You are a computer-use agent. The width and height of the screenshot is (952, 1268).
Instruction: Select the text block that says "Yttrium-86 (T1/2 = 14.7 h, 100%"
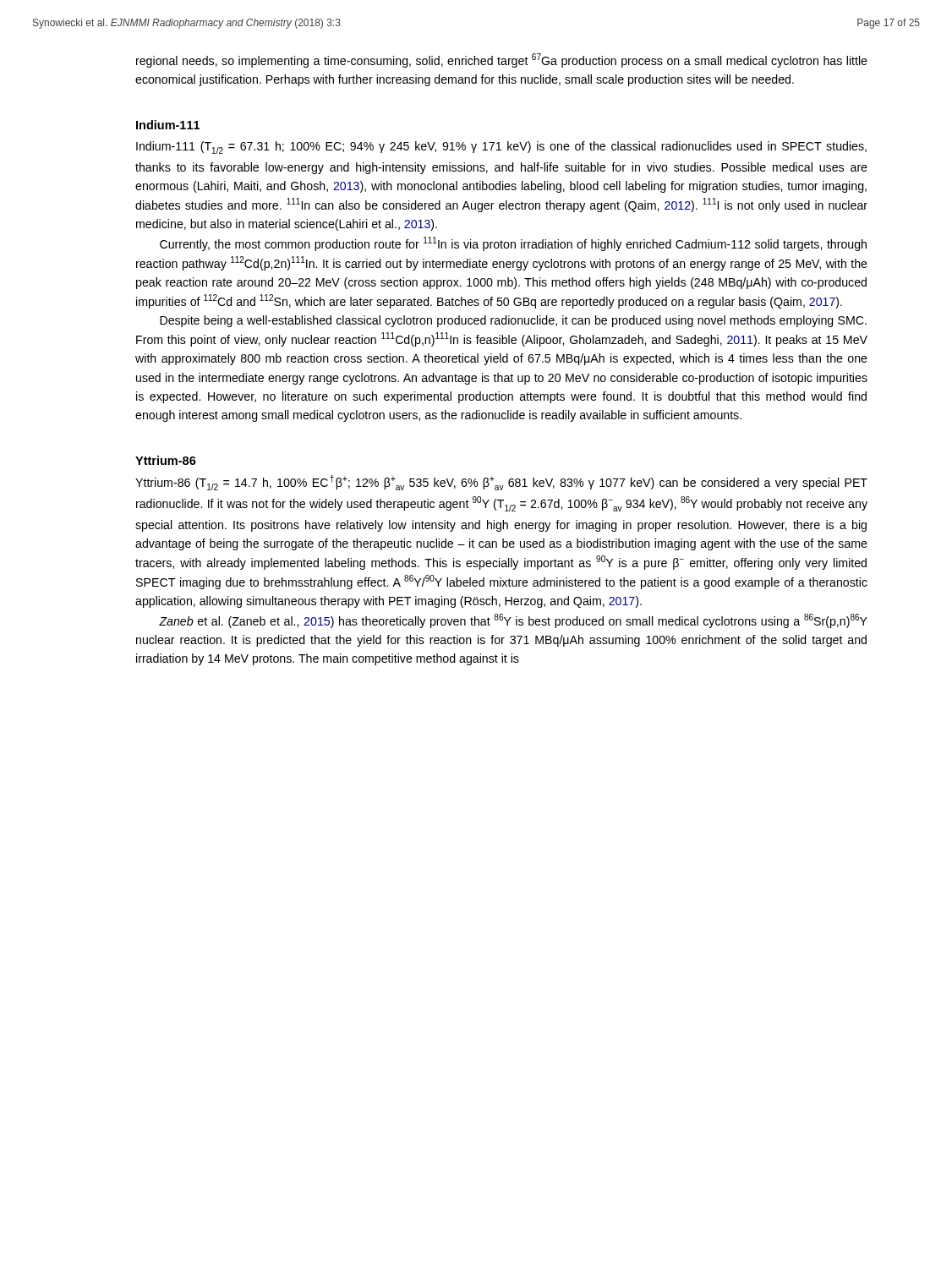[501, 542]
